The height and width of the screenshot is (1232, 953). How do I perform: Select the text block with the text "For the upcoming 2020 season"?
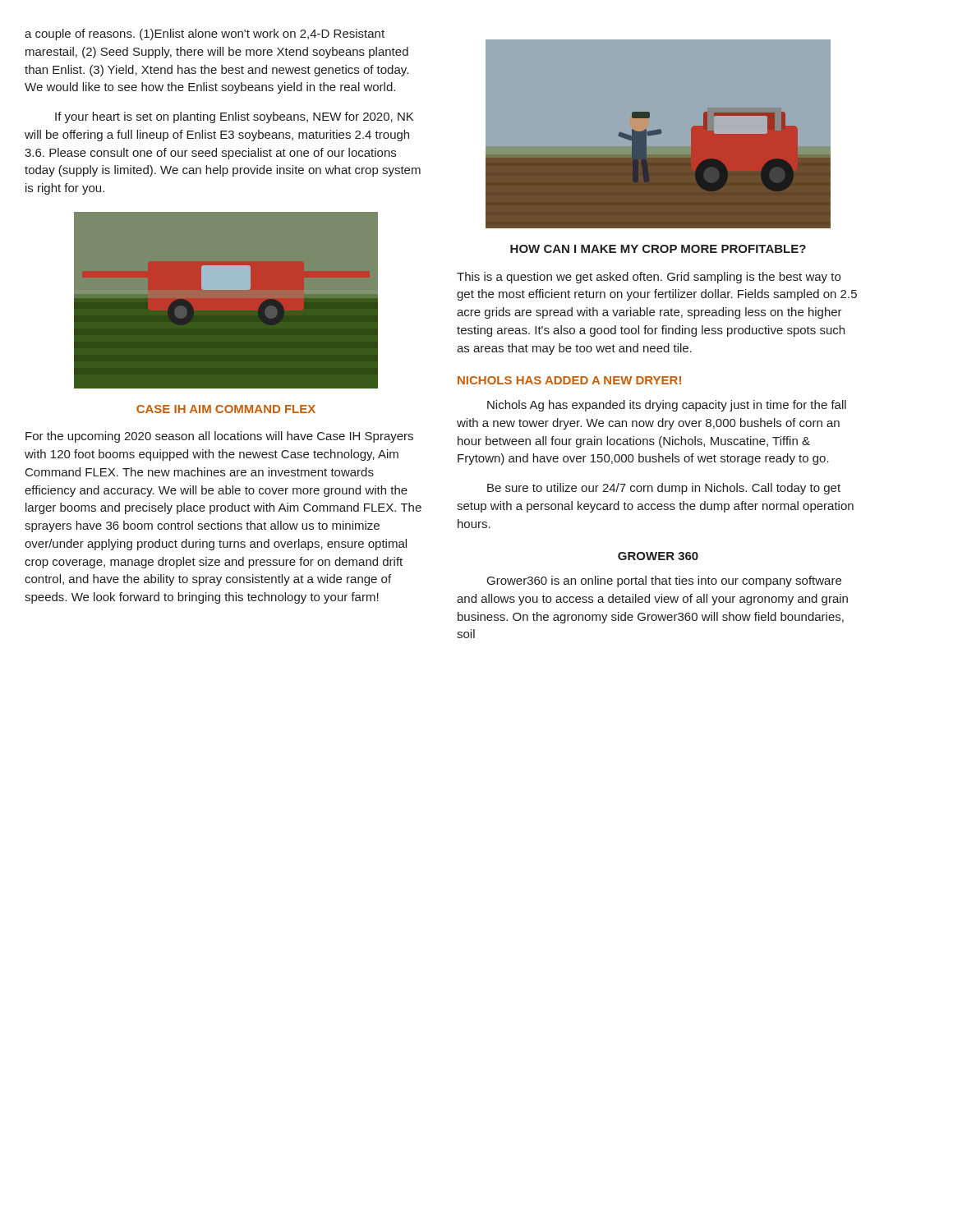coord(226,517)
